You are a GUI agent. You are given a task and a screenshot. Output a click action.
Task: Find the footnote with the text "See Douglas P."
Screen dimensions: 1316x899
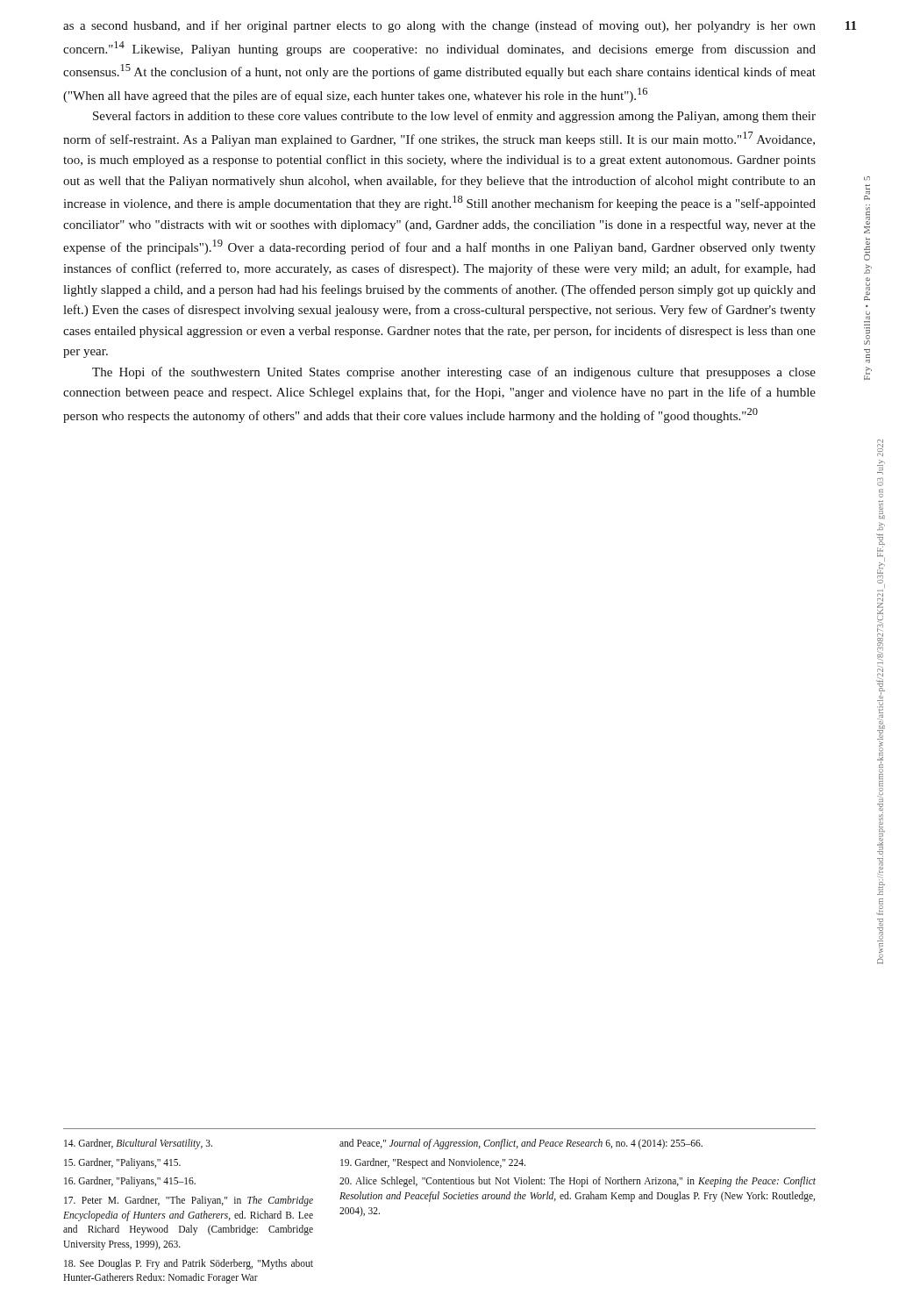pyautogui.click(x=188, y=1270)
